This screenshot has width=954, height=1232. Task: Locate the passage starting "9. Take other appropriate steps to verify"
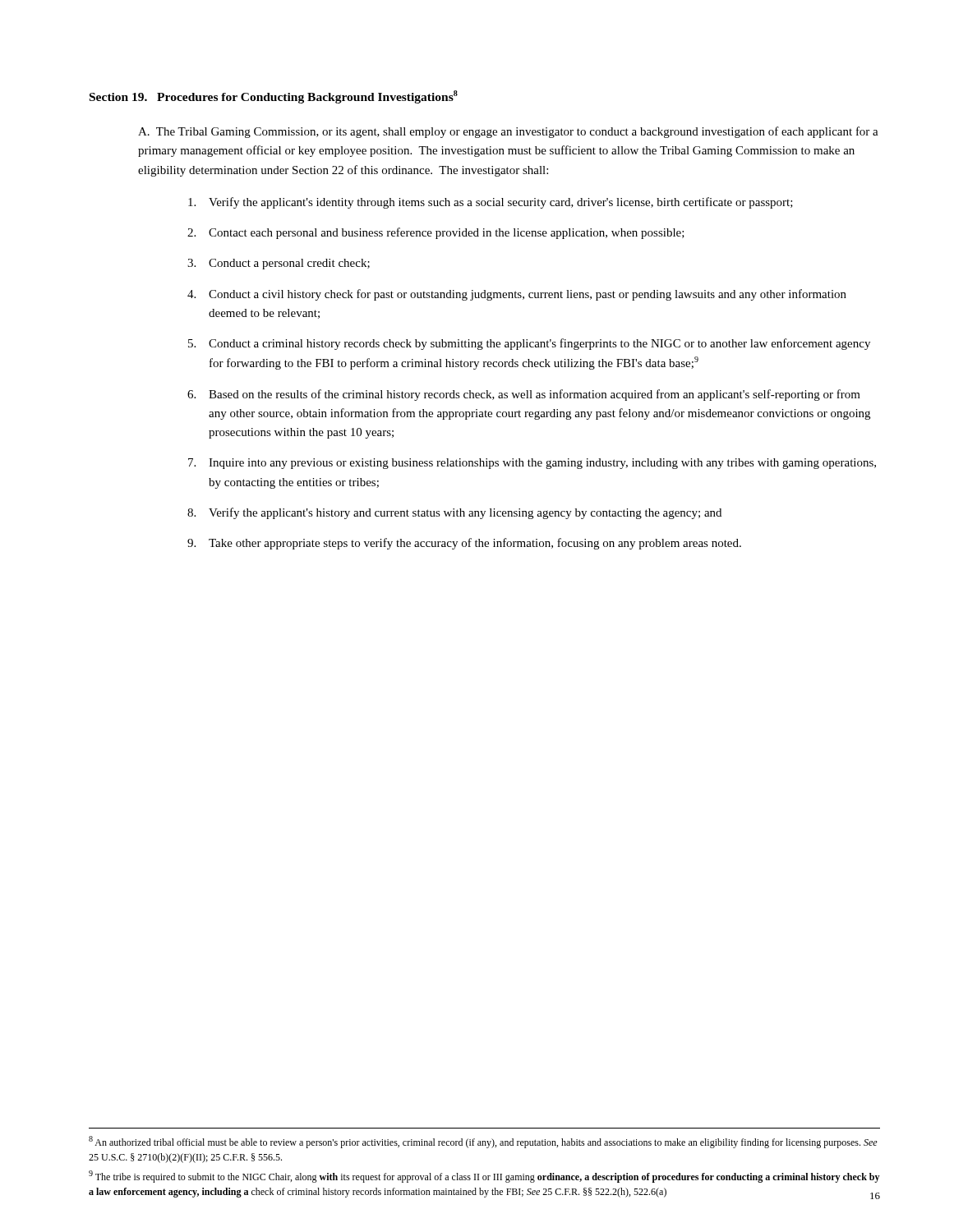click(534, 543)
